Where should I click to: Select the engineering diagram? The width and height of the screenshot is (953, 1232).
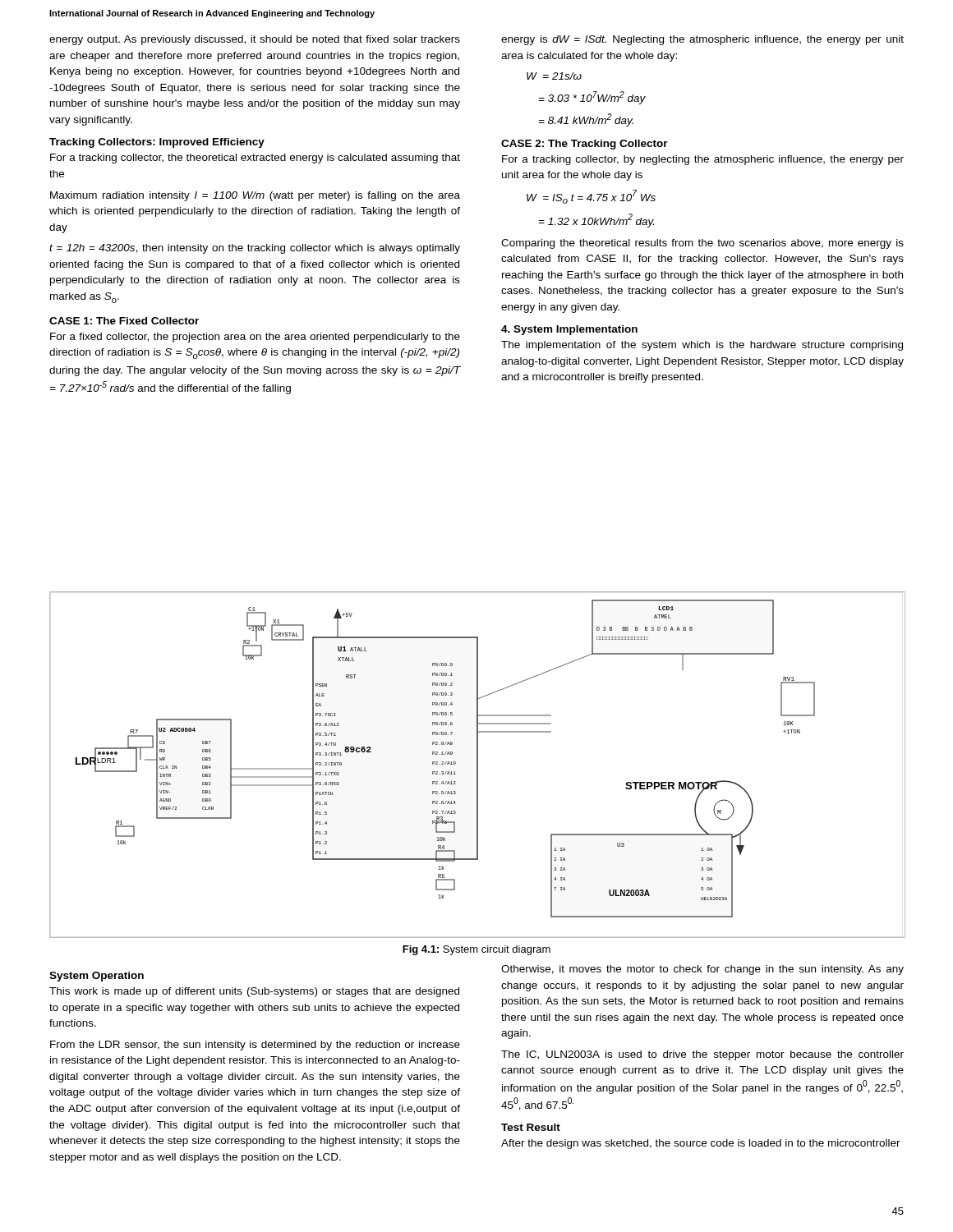[477, 765]
